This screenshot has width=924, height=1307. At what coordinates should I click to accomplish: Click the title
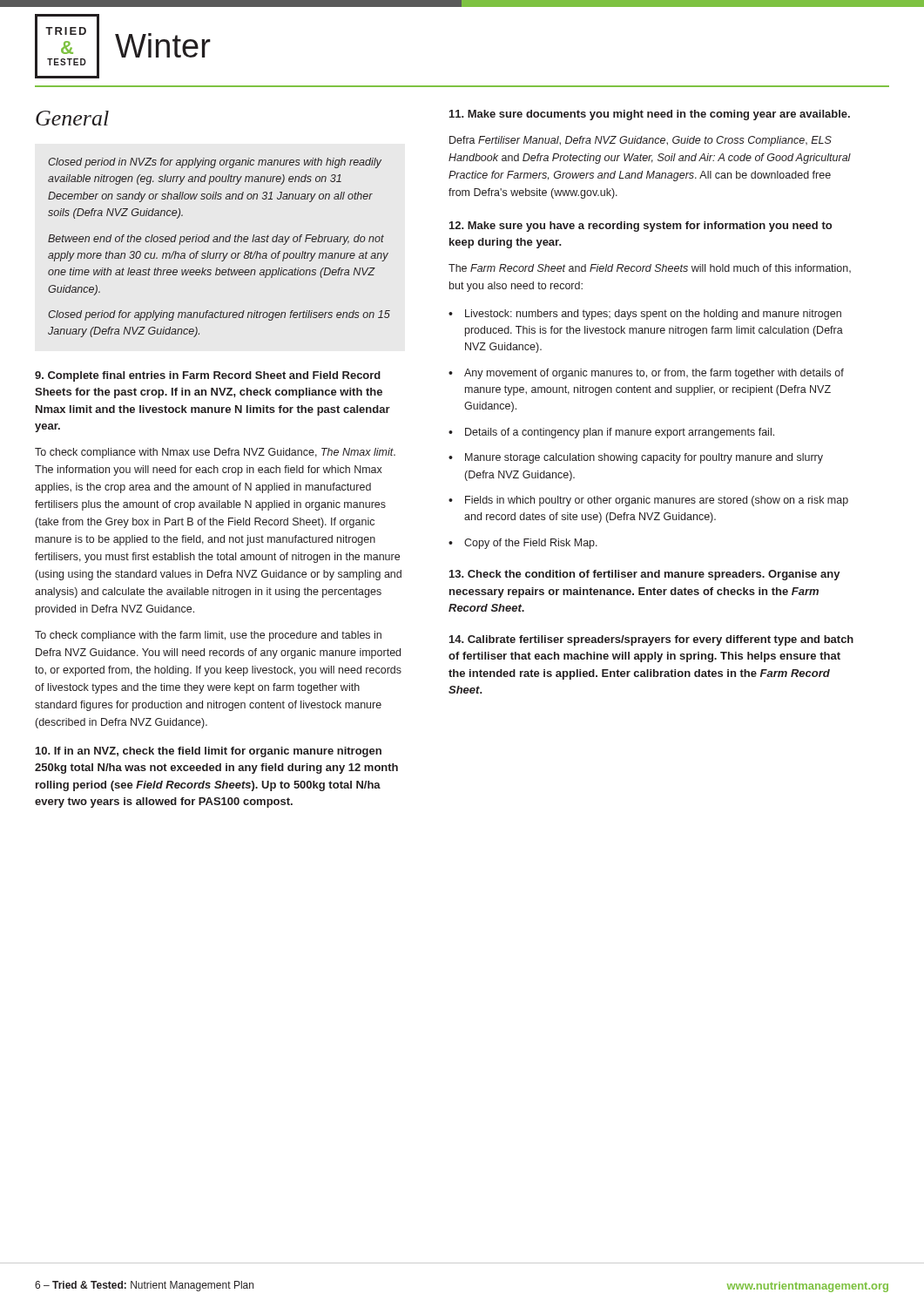pos(72,118)
